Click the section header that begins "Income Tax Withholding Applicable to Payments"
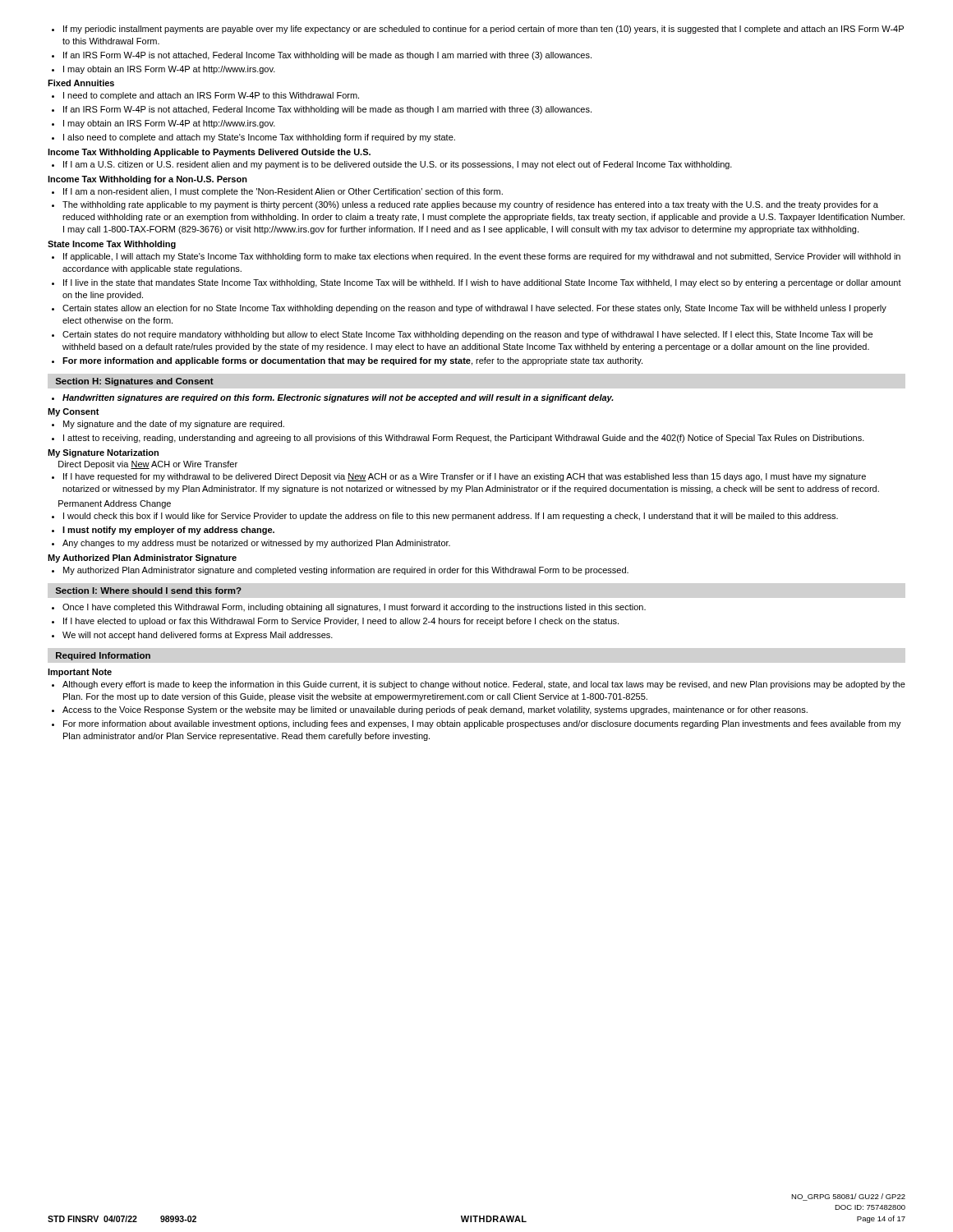953x1232 pixels. [209, 152]
